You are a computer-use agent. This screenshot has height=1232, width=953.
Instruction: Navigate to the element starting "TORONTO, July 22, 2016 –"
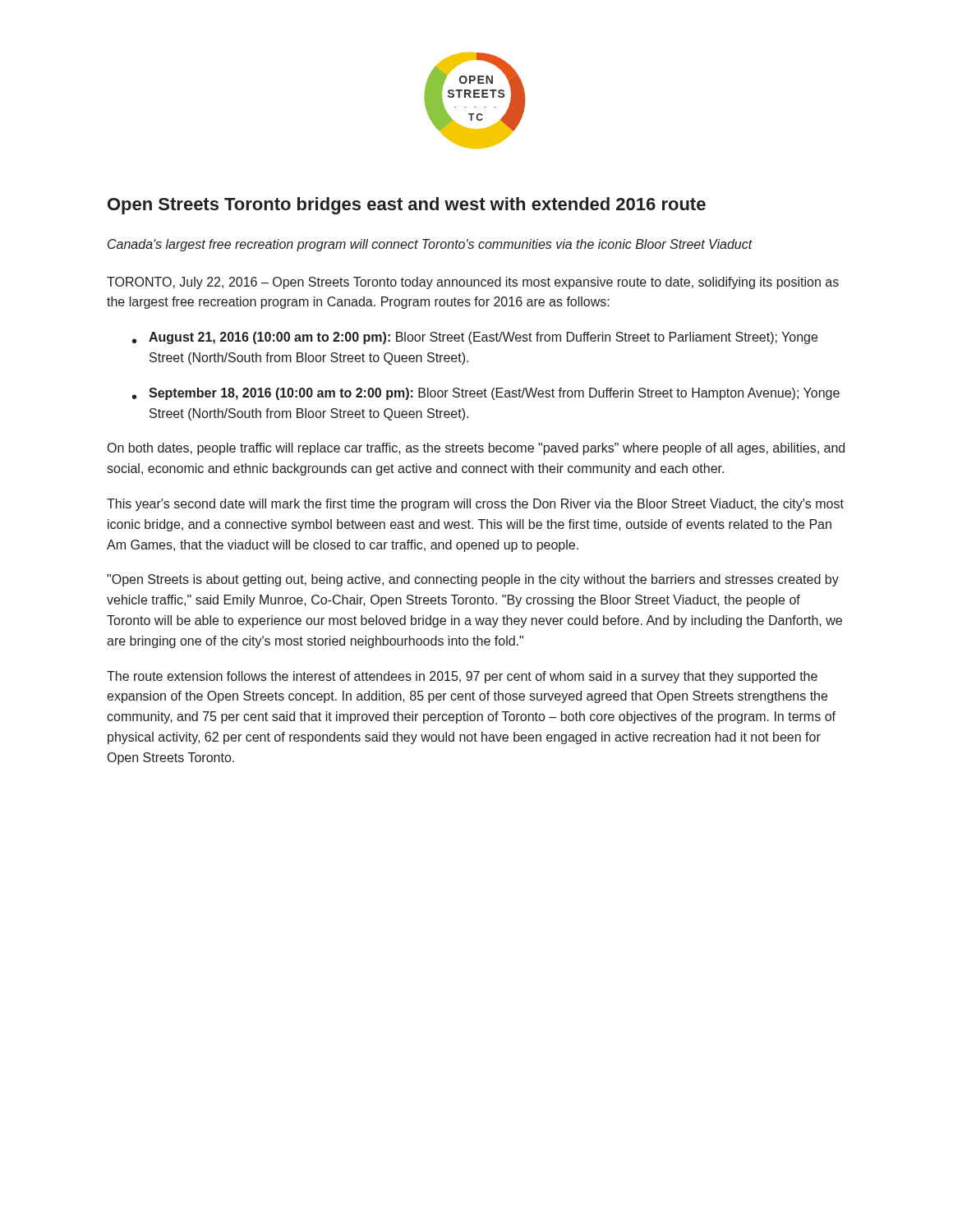(x=473, y=292)
